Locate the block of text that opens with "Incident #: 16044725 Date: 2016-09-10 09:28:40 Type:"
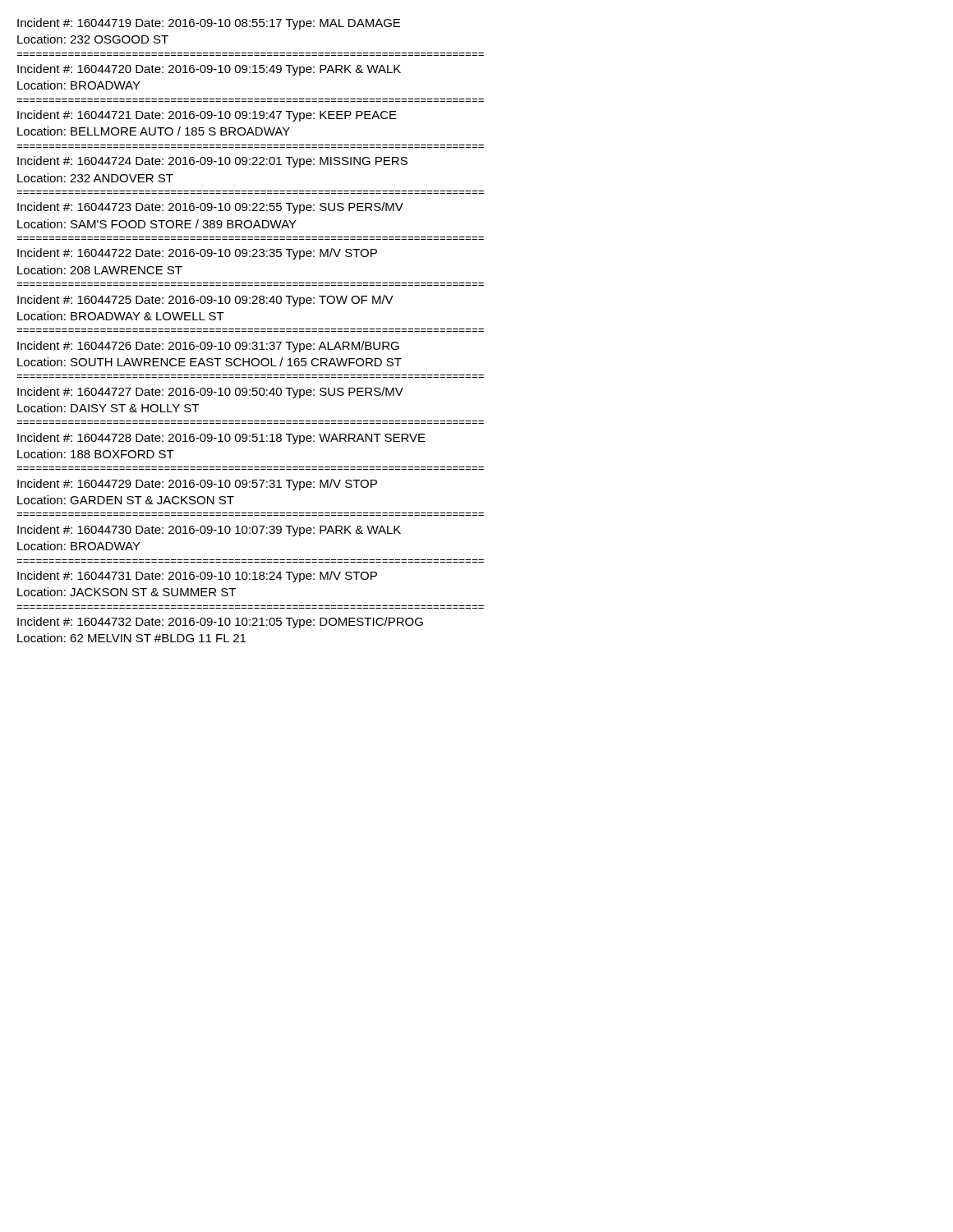Viewport: 953px width, 1232px height. click(x=205, y=301)
